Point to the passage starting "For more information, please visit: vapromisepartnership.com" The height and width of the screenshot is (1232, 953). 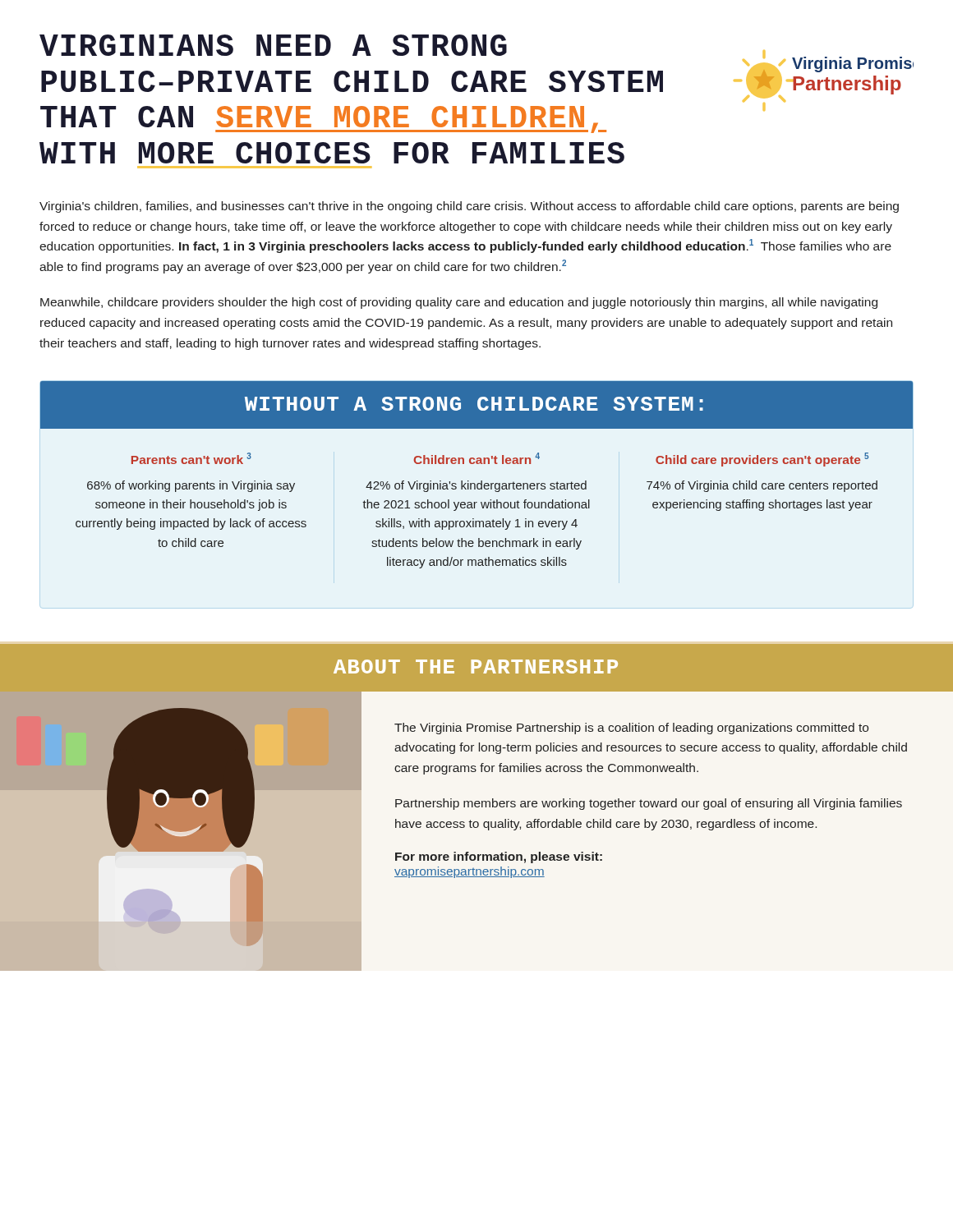click(499, 857)
